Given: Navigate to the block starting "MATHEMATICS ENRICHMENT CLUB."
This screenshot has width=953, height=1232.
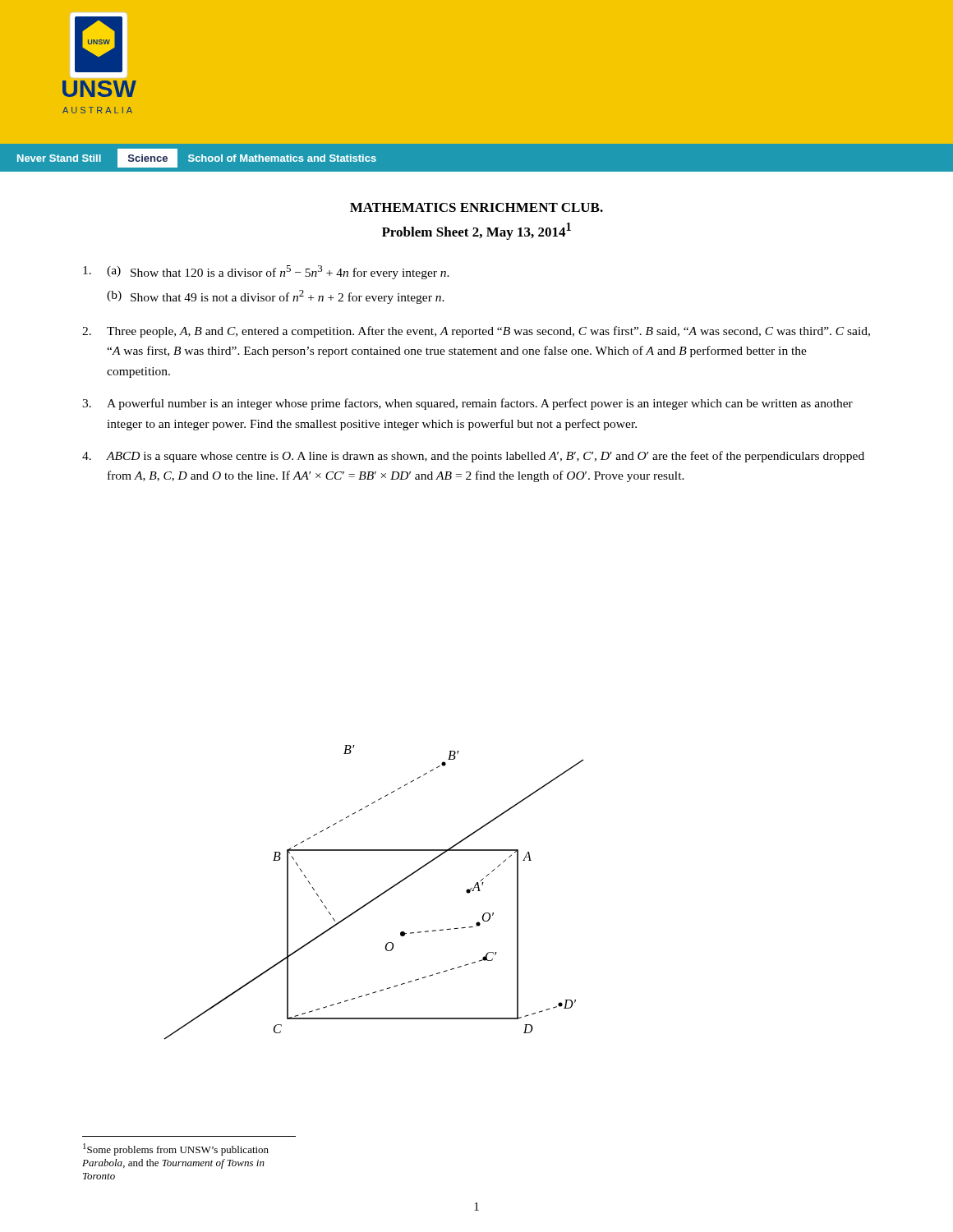Looking at the screenshot, I should [476, 219].
